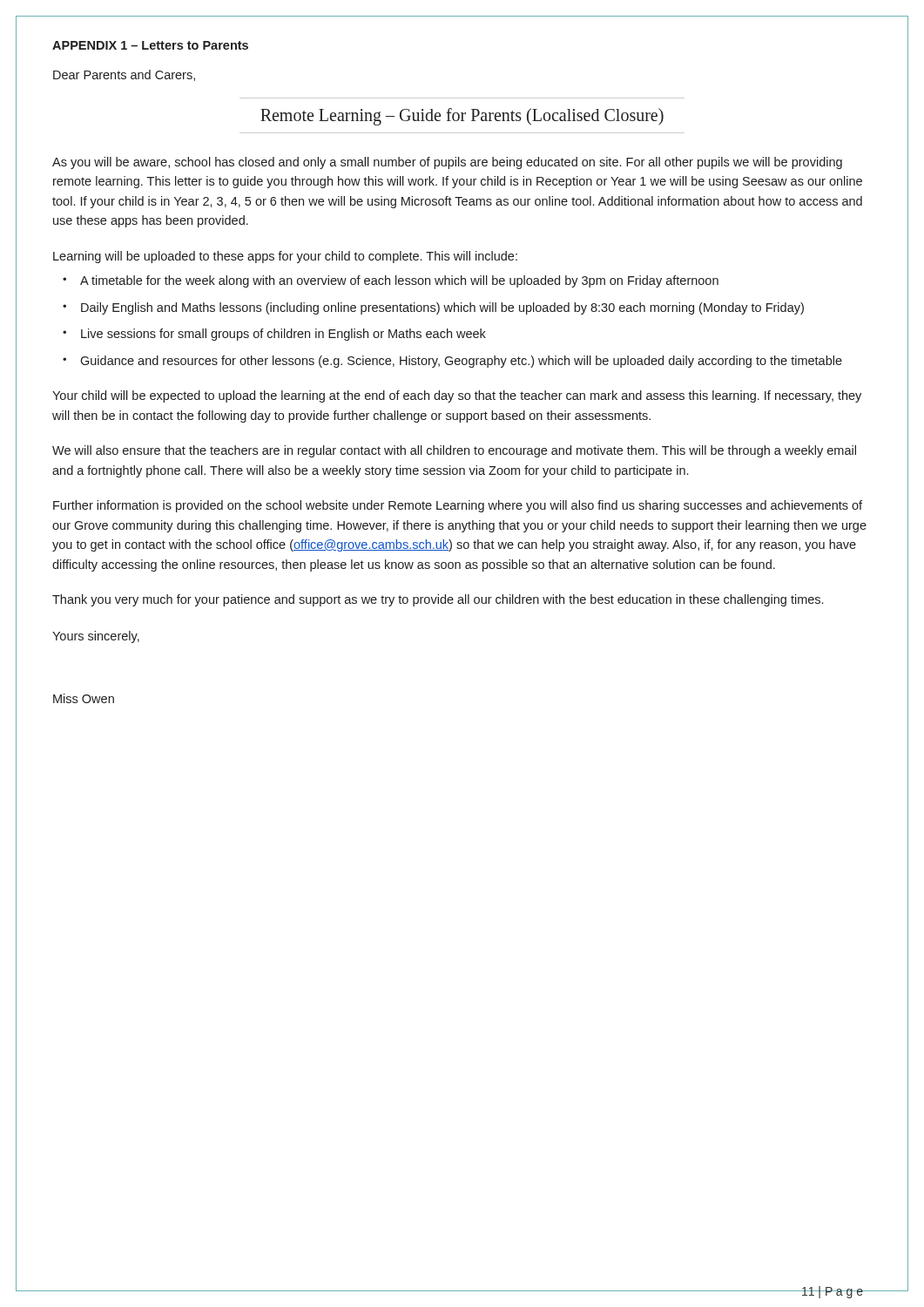The height and width of the screenshot is (1307, 924).
Task: Click the passage that begins "We will also ensure that the teachers"
Action: pos(455,460)
